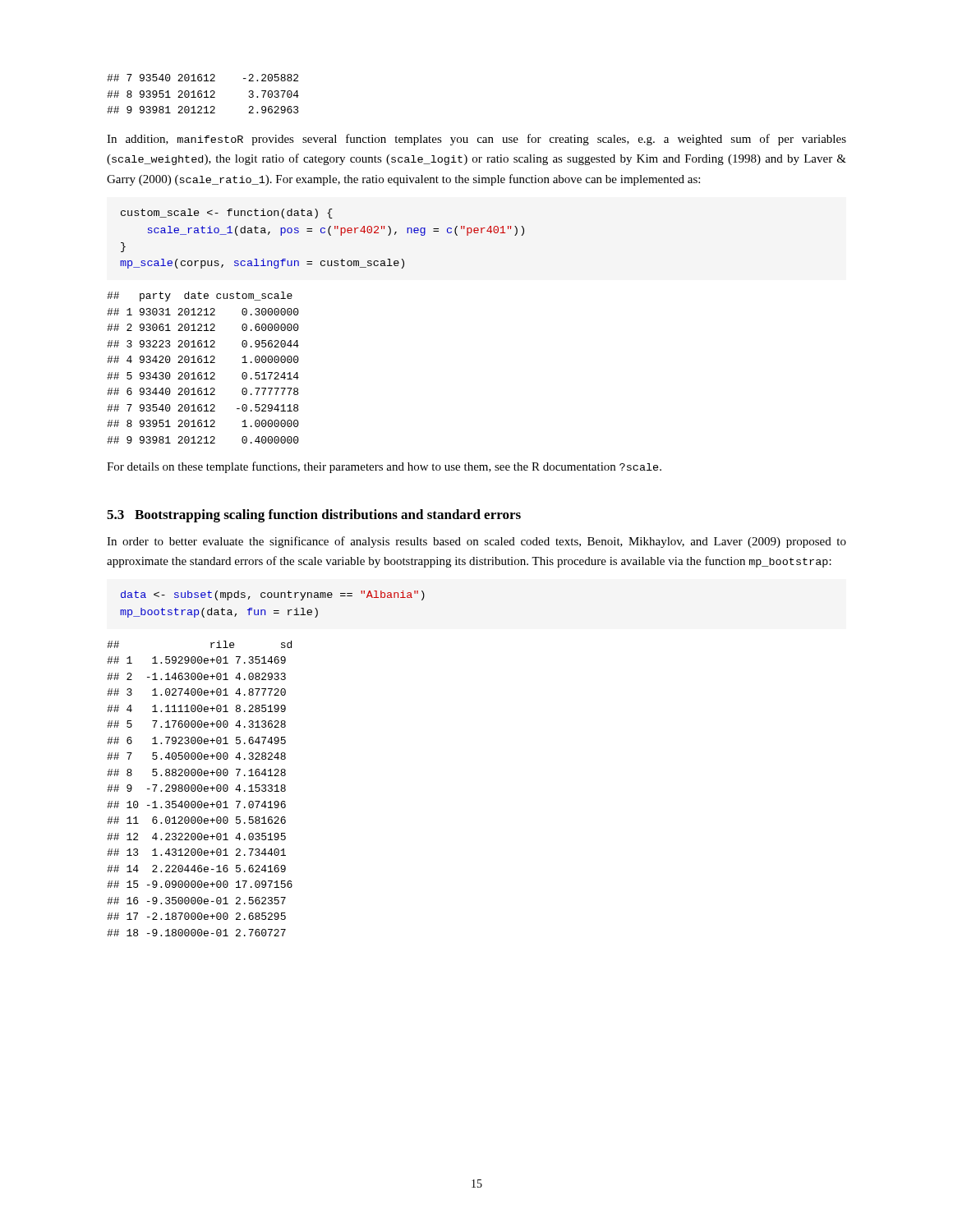The image size is (953, 1232).
Task: Point to the region starting "For details on these template"
Action: point(384,467)
